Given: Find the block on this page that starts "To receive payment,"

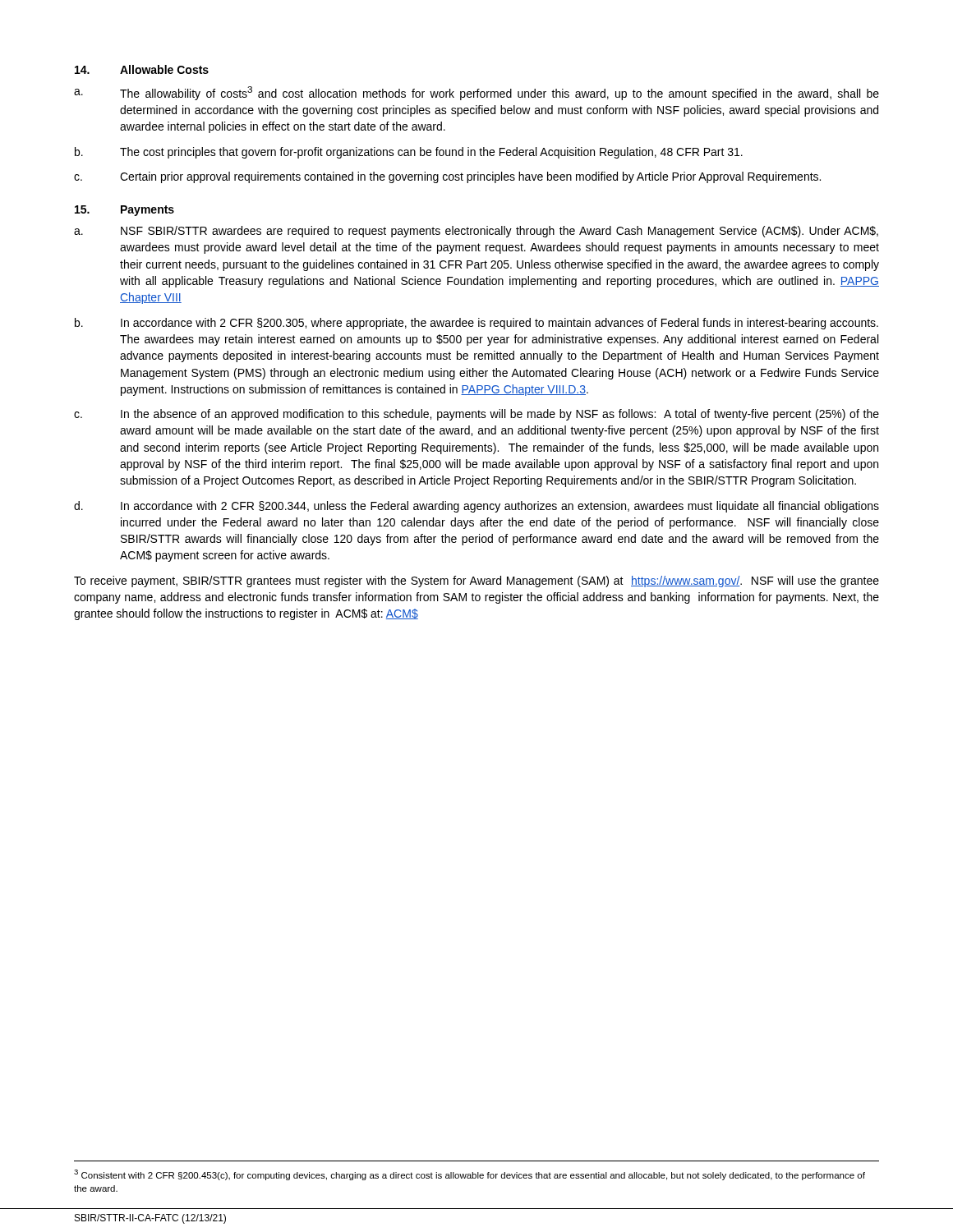Looking at the screenshot, I should point(476,597).
